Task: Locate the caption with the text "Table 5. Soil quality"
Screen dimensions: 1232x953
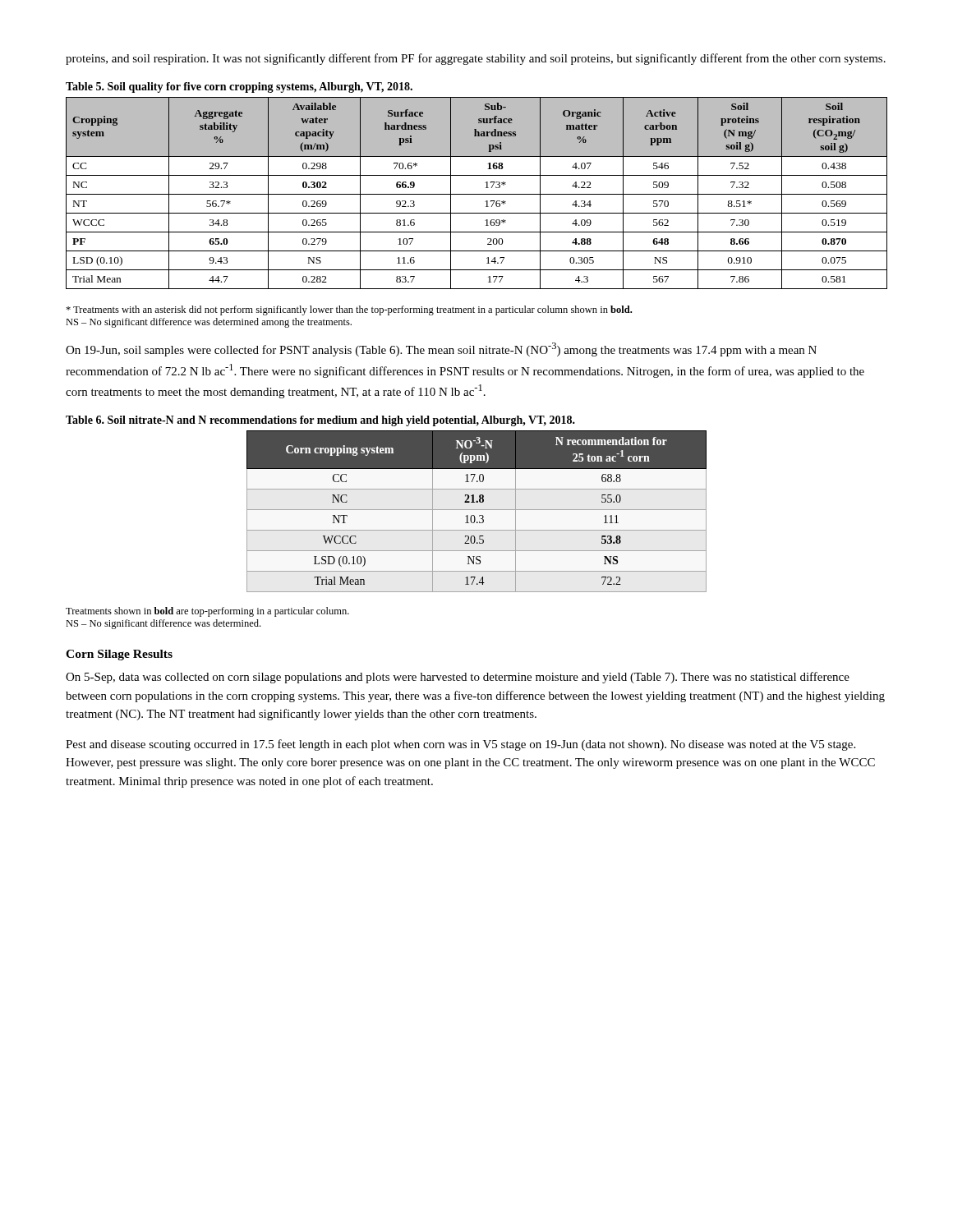Action: point(239,86)
